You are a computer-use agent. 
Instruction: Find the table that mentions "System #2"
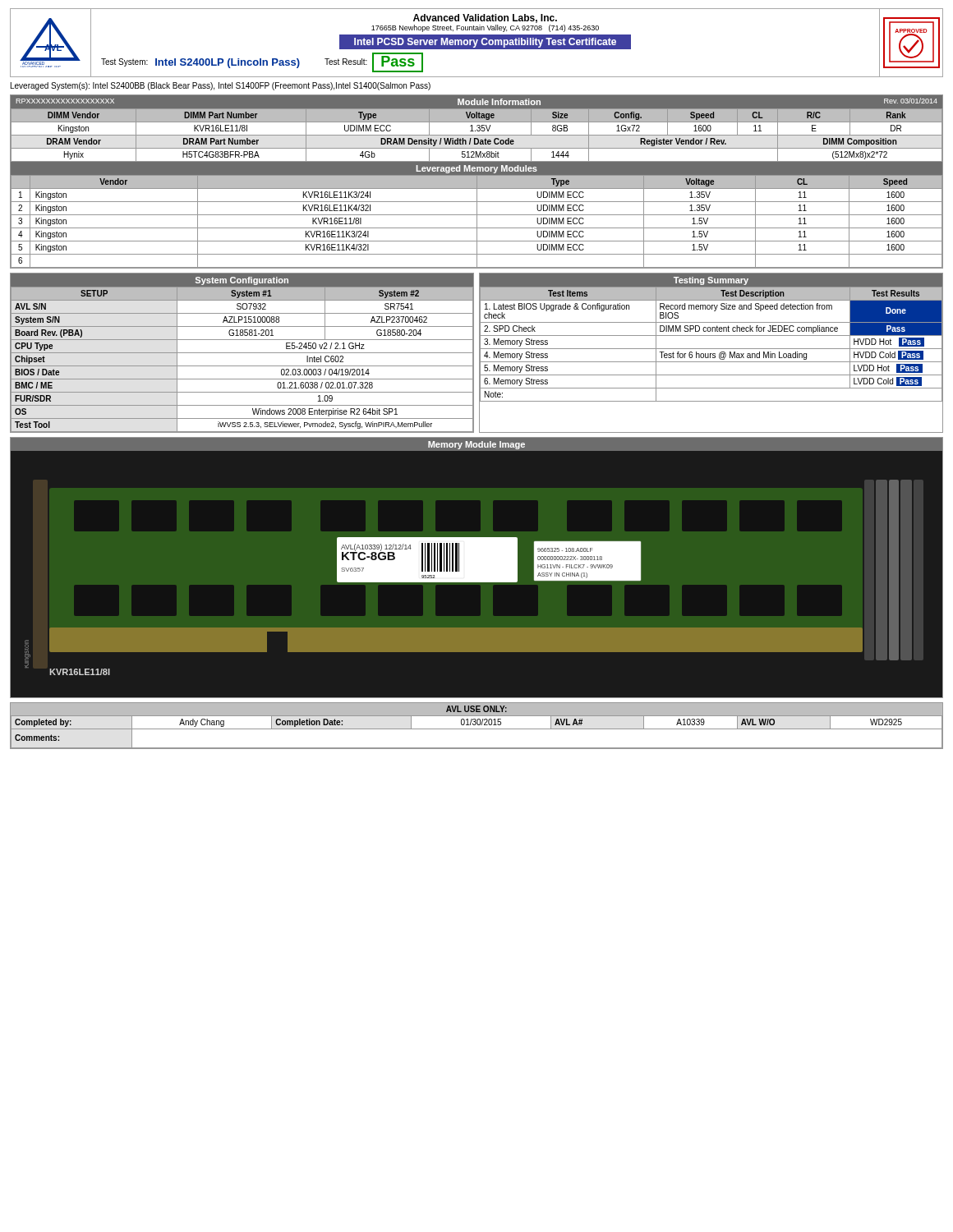click(x=242, y=353)
